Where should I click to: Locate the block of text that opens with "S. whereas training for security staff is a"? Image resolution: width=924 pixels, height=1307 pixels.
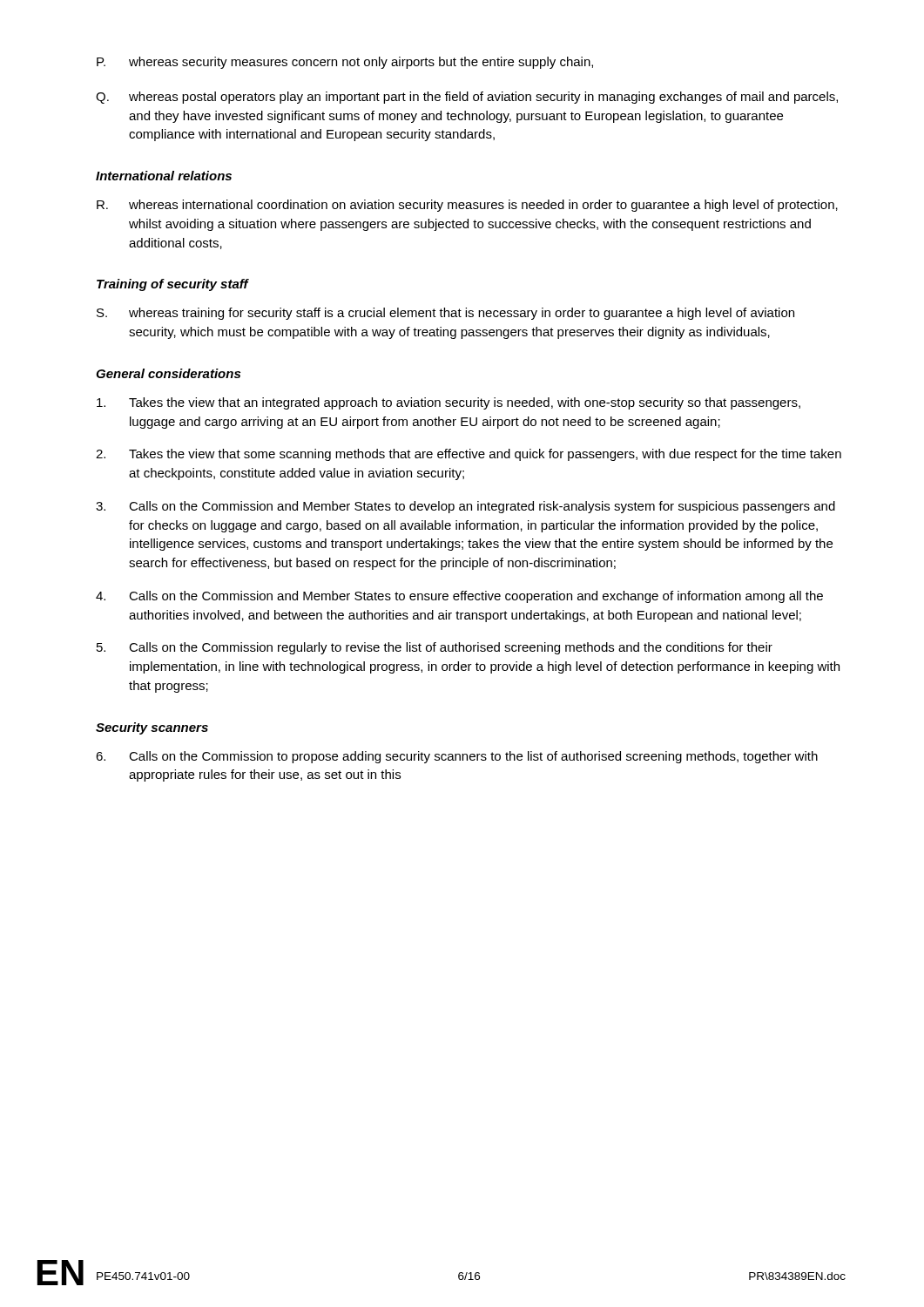pyautogui.click(x=471, y=322)
